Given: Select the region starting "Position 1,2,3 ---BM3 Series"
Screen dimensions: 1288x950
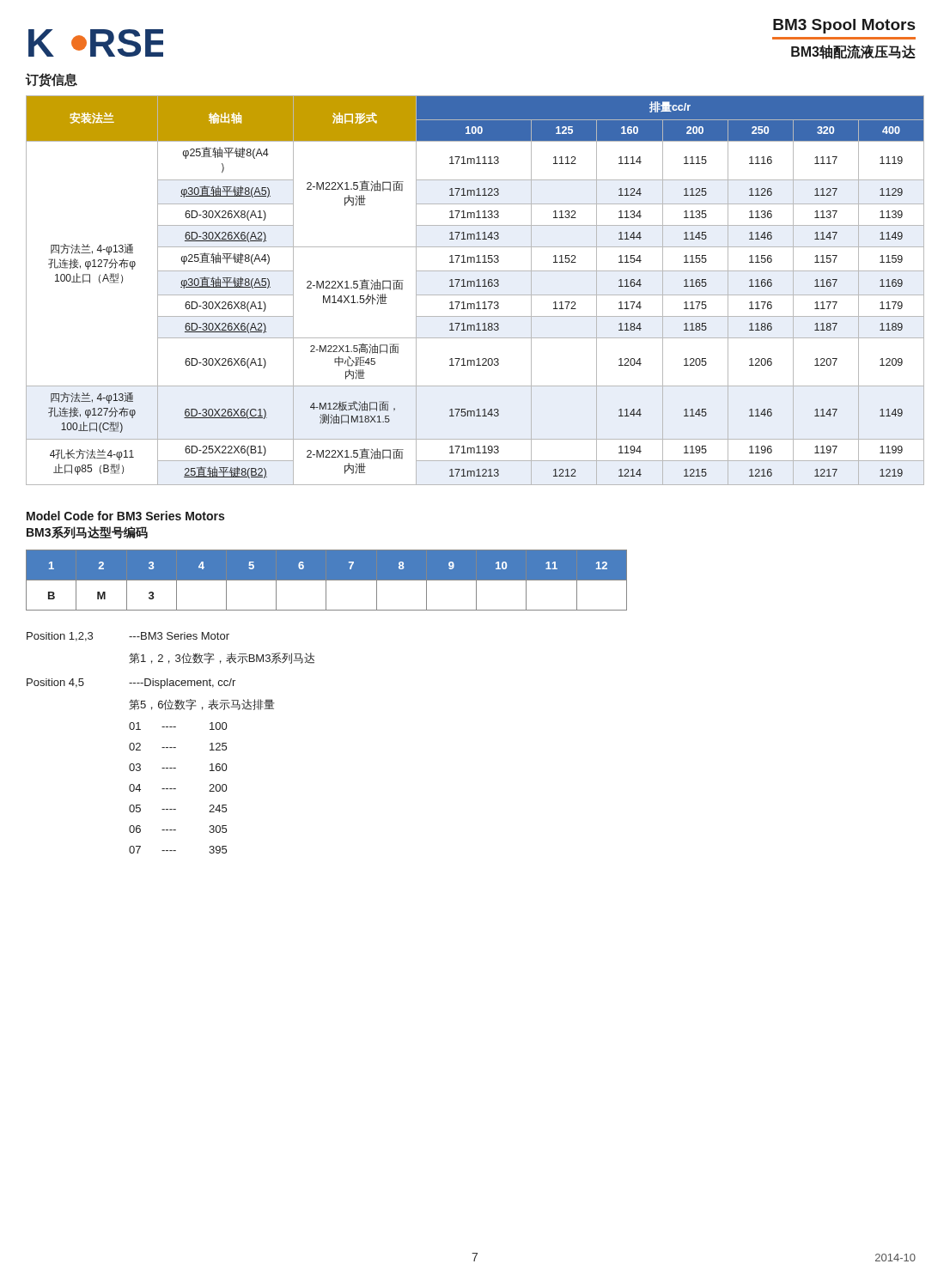Looking at the screenshot, I should pos(128,637).
